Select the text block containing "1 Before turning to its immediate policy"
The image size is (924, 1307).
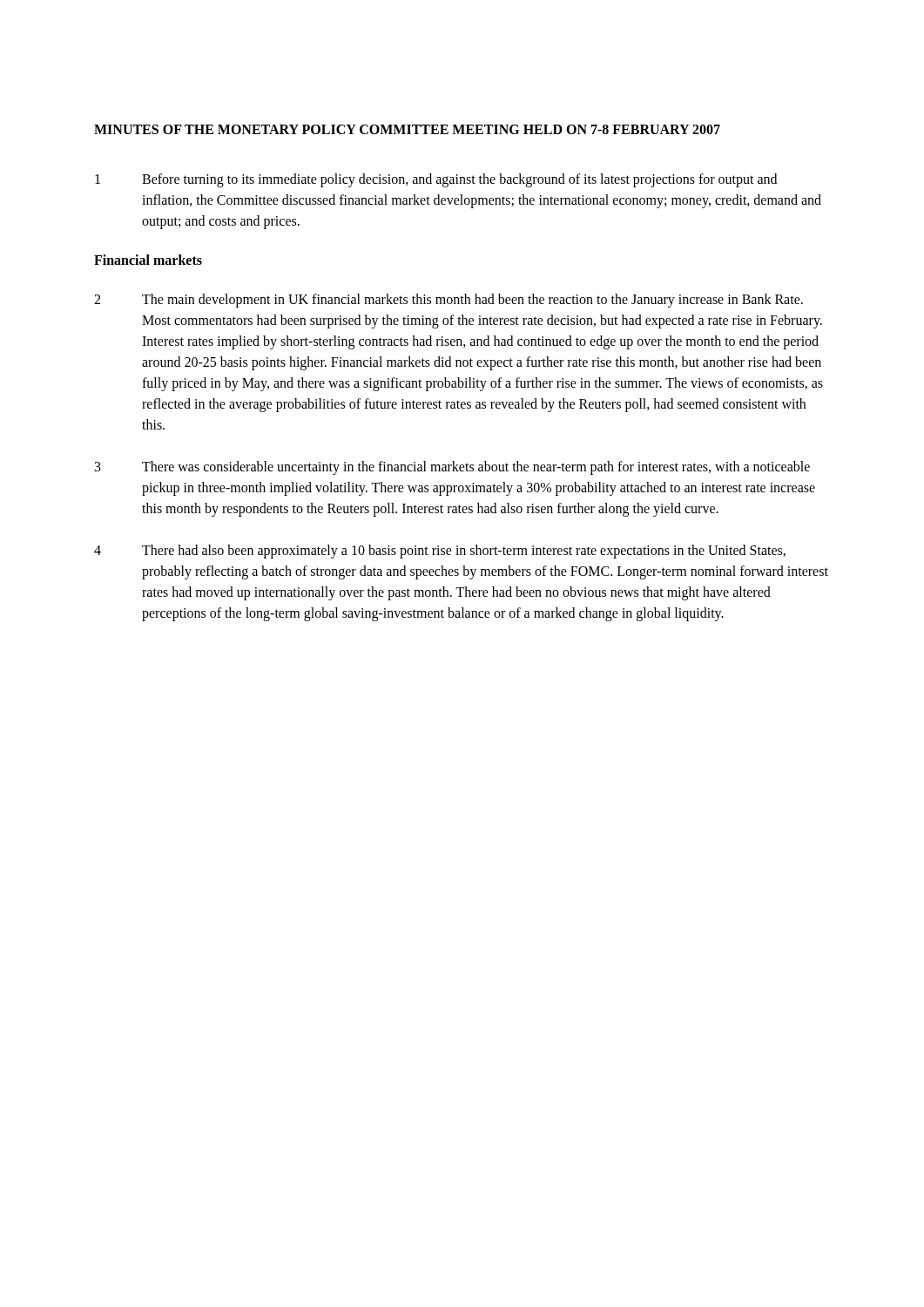coord(462,200)
